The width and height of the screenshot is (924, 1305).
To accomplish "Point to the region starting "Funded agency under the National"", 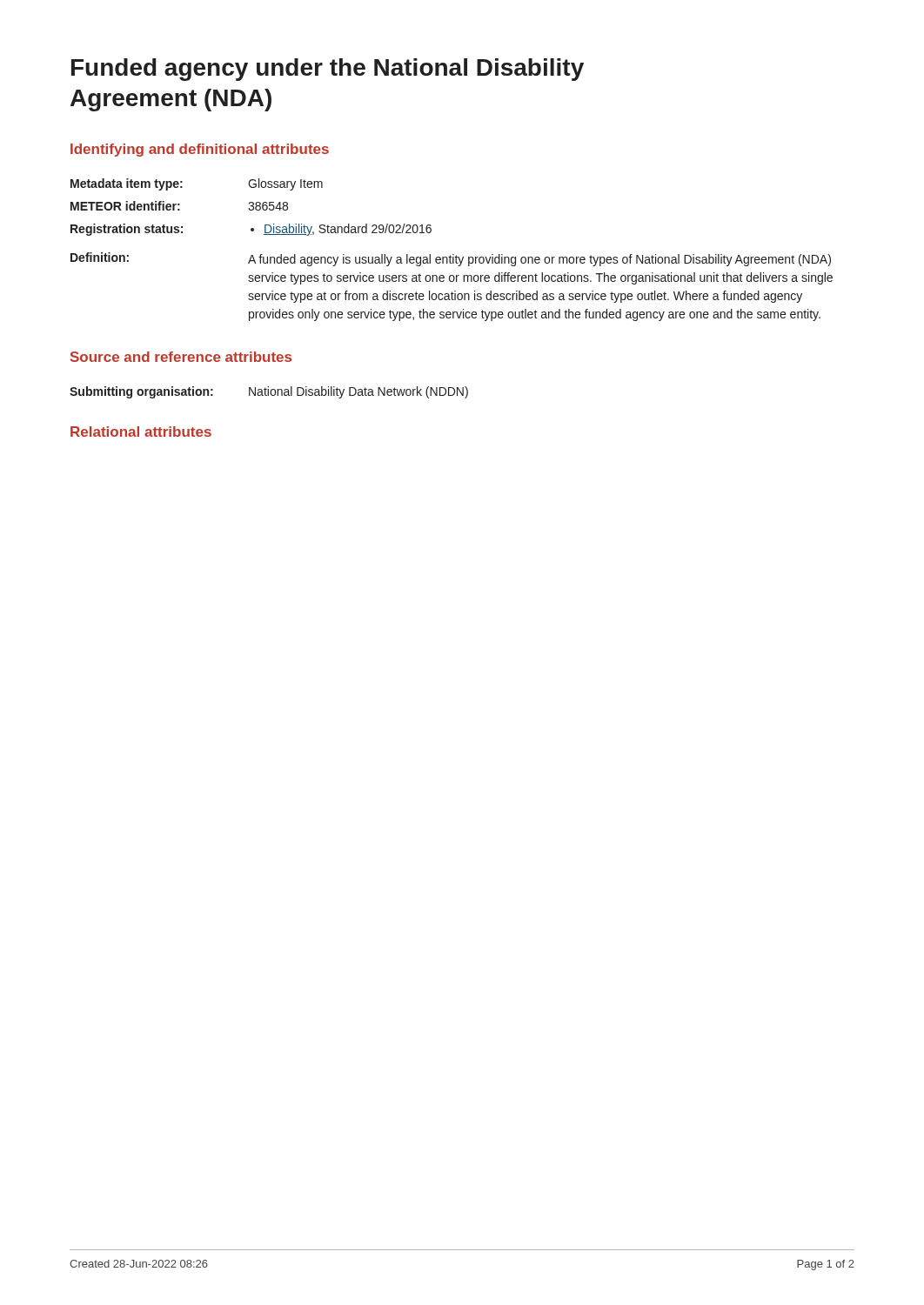I will (327, 83).
